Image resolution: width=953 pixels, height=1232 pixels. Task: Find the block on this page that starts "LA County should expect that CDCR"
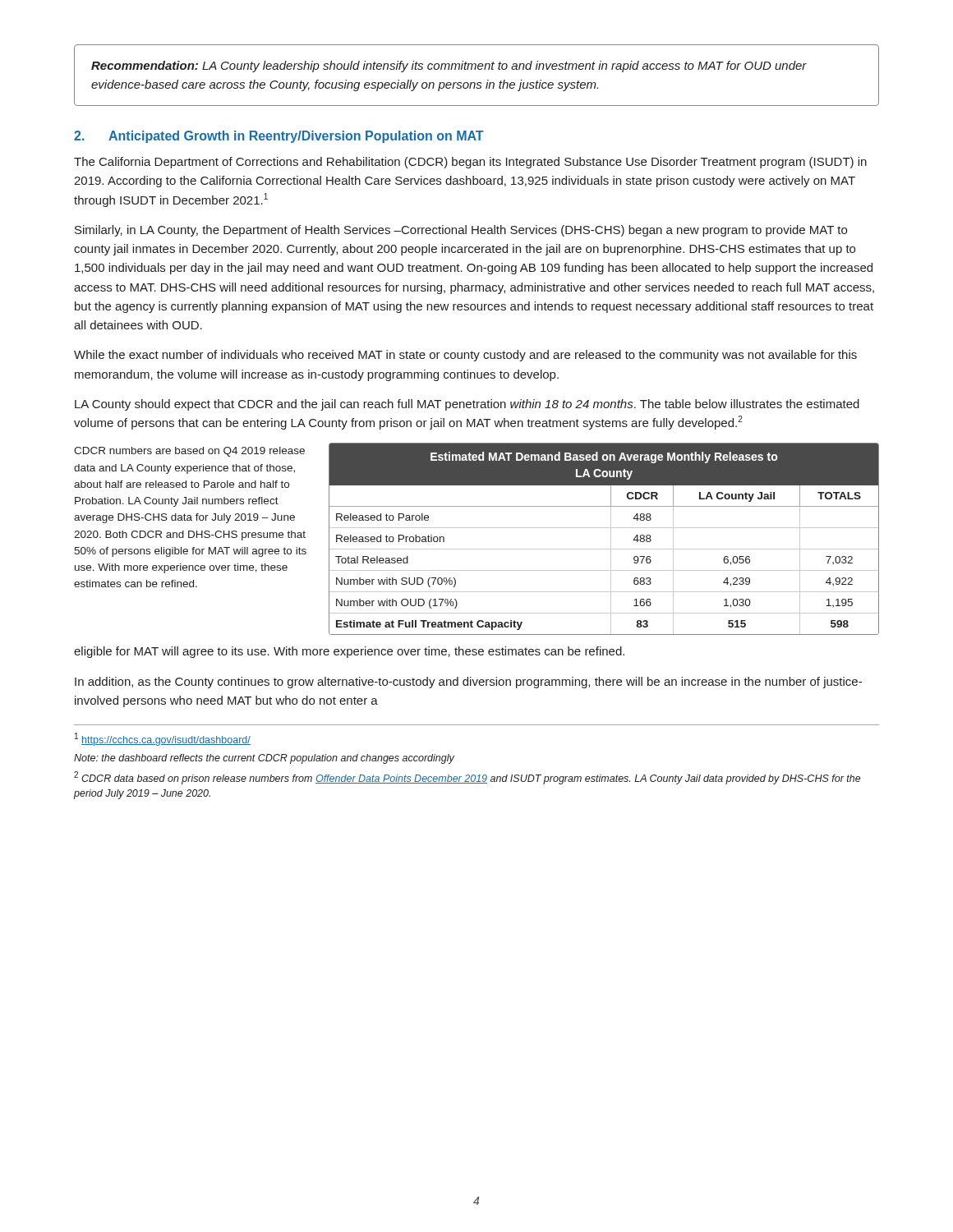tap(467, 413)
